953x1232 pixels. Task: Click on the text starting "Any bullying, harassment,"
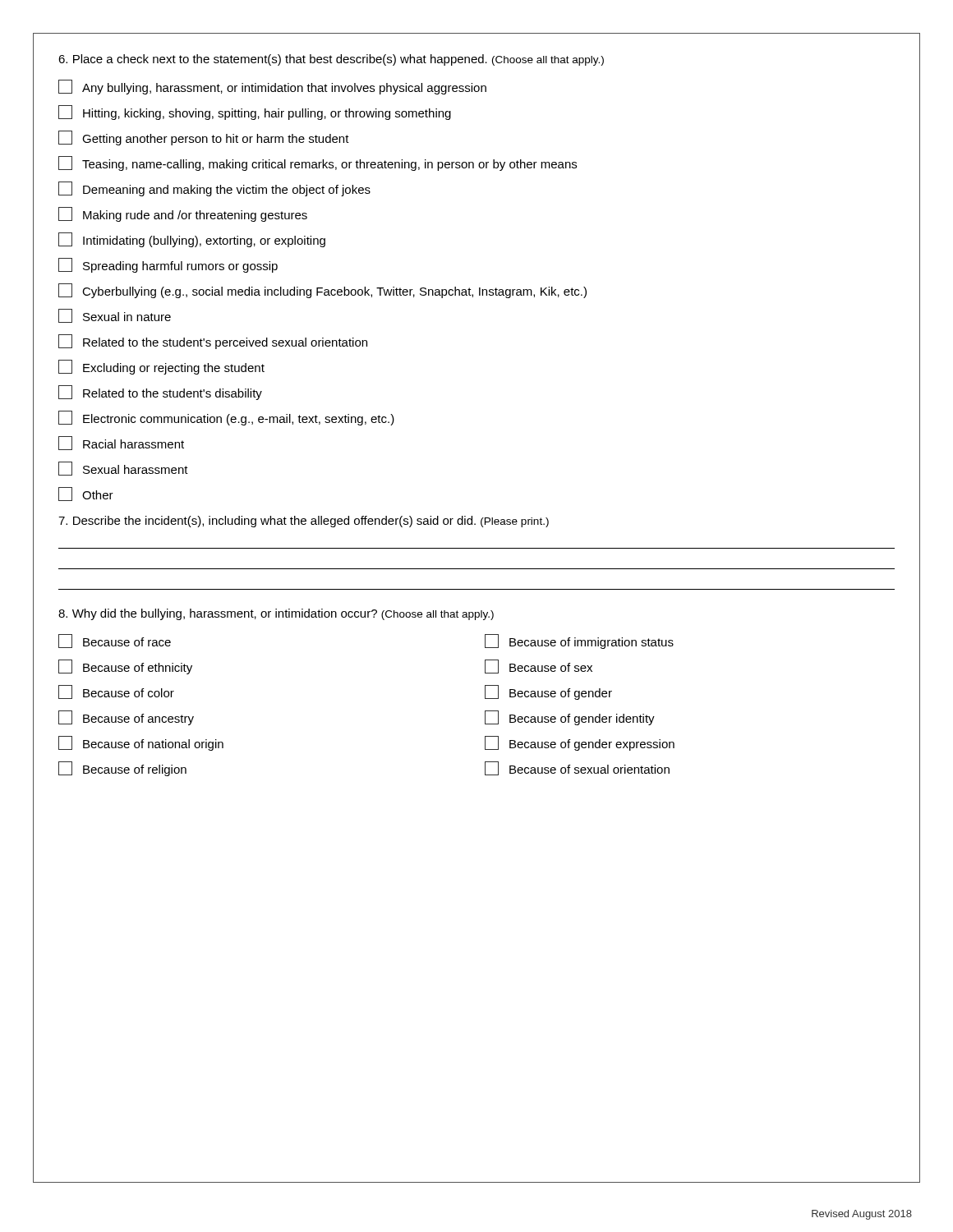[273, 87]
